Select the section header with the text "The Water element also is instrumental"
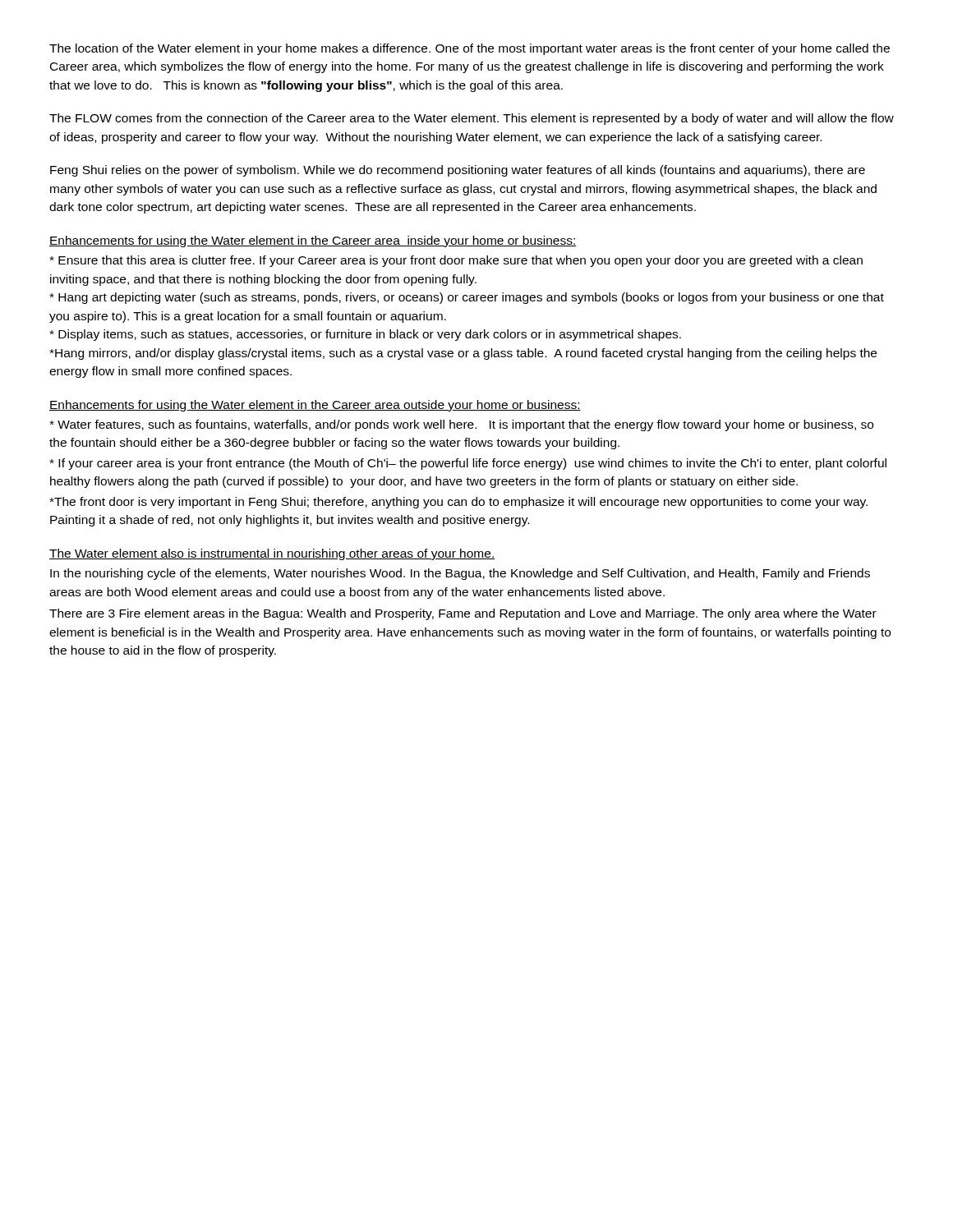This screenshot has height=1232, width=953. (x=272, y=553)
